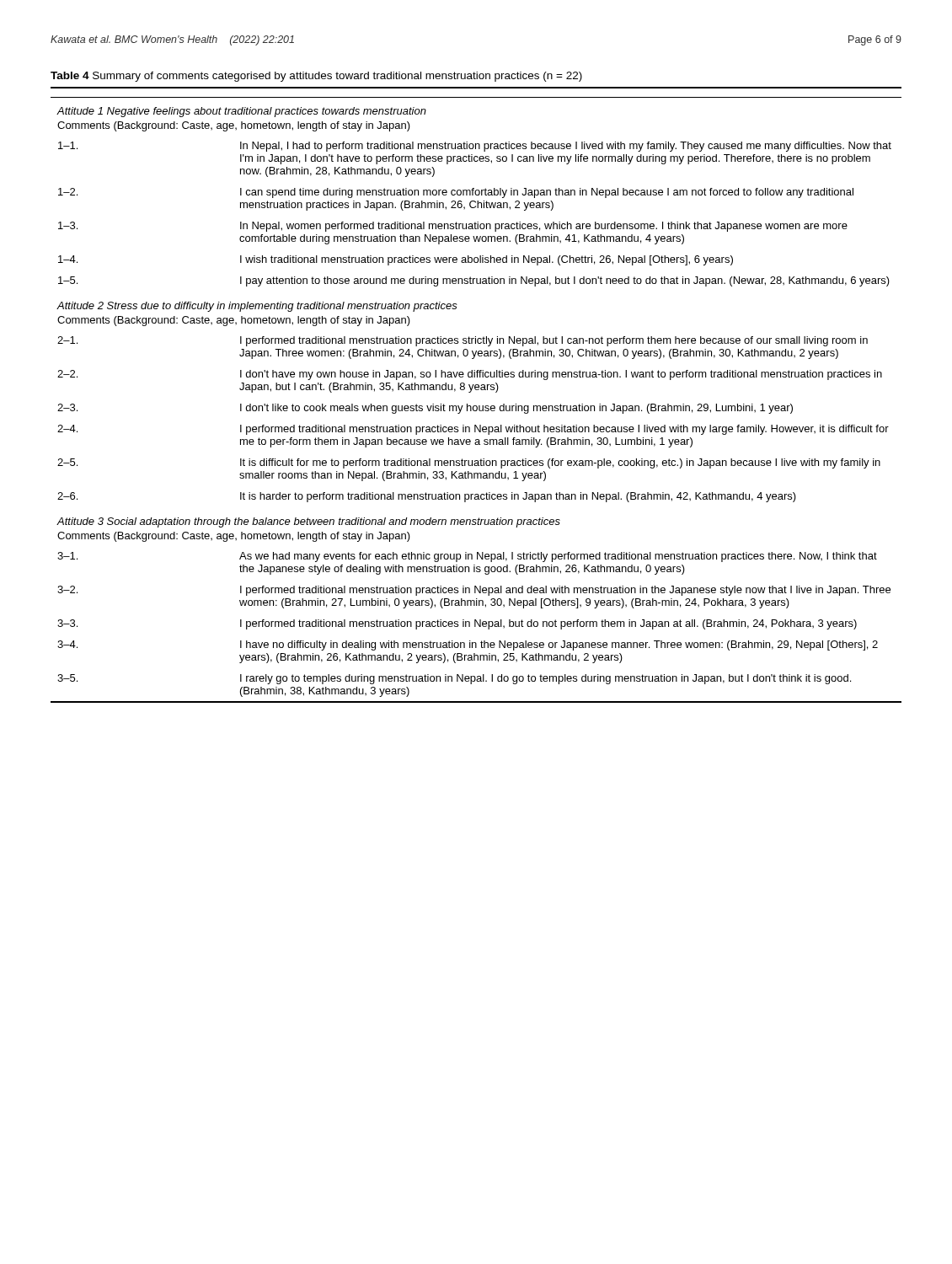Select the caption containing "Table 4 Summary of comments"
The width and height of the screenshot is (952, 1264).
(316, 75)
